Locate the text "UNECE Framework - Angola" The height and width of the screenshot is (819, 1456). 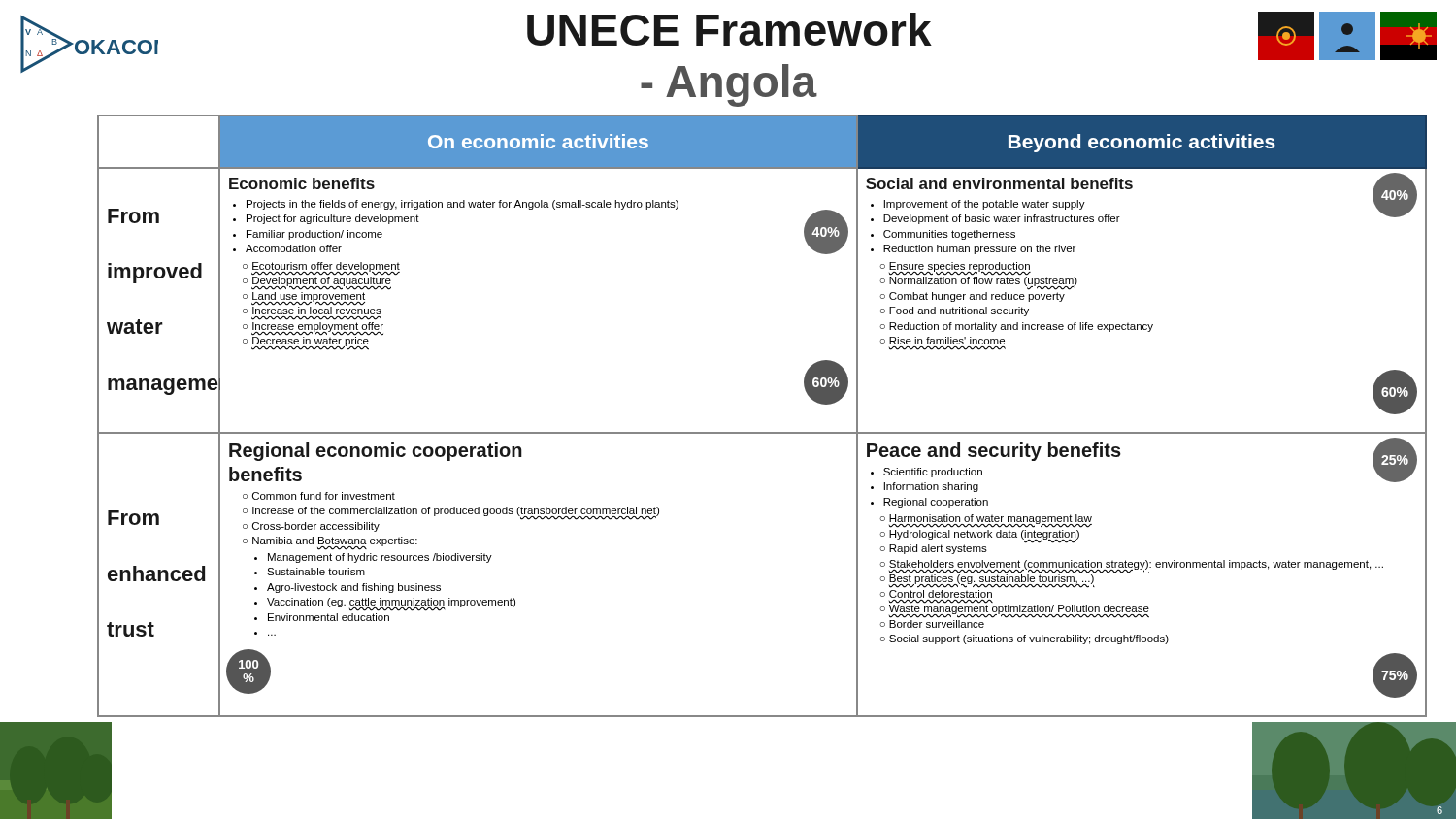(728, 56)
